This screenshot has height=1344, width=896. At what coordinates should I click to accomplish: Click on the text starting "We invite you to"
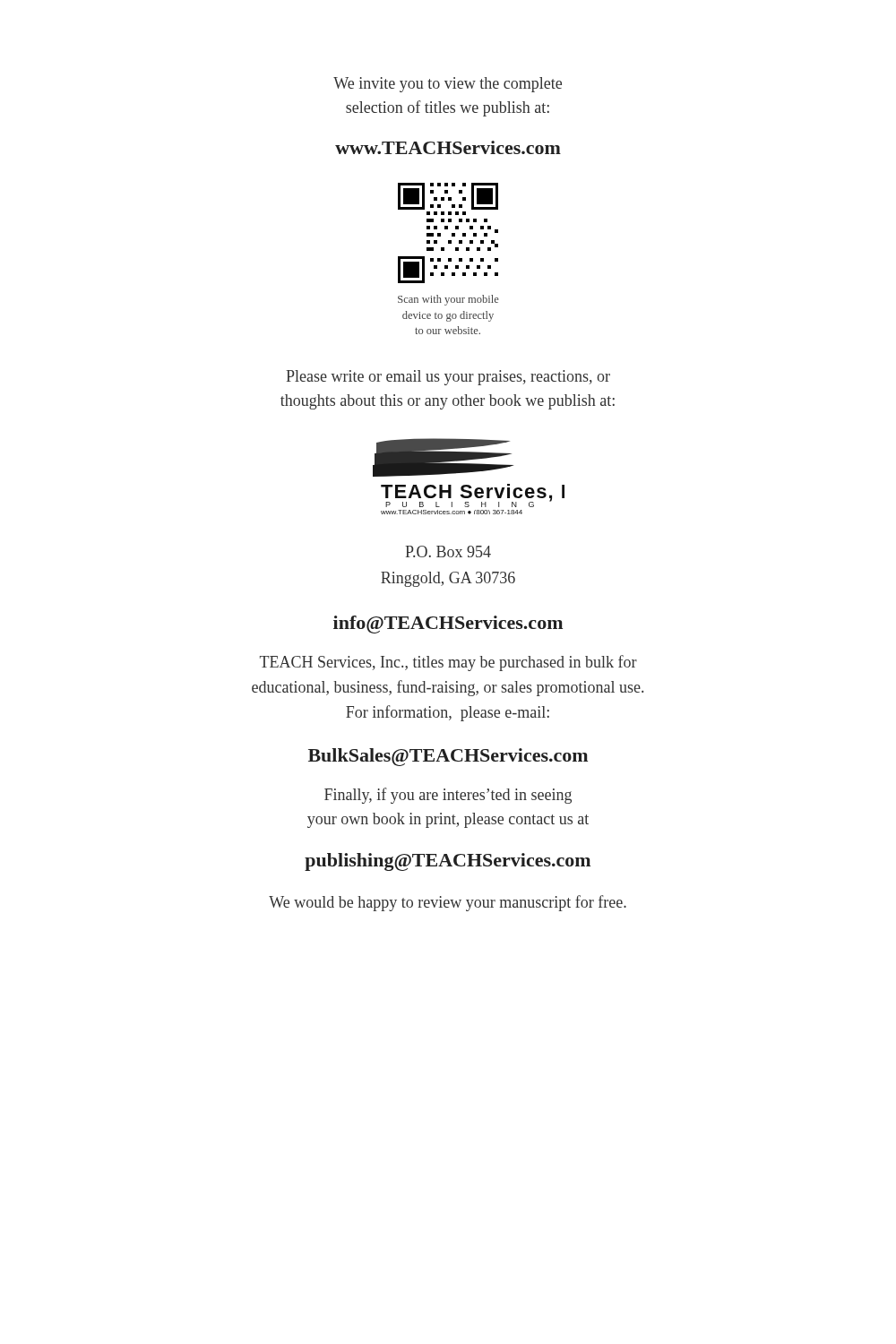pos(448,95)
